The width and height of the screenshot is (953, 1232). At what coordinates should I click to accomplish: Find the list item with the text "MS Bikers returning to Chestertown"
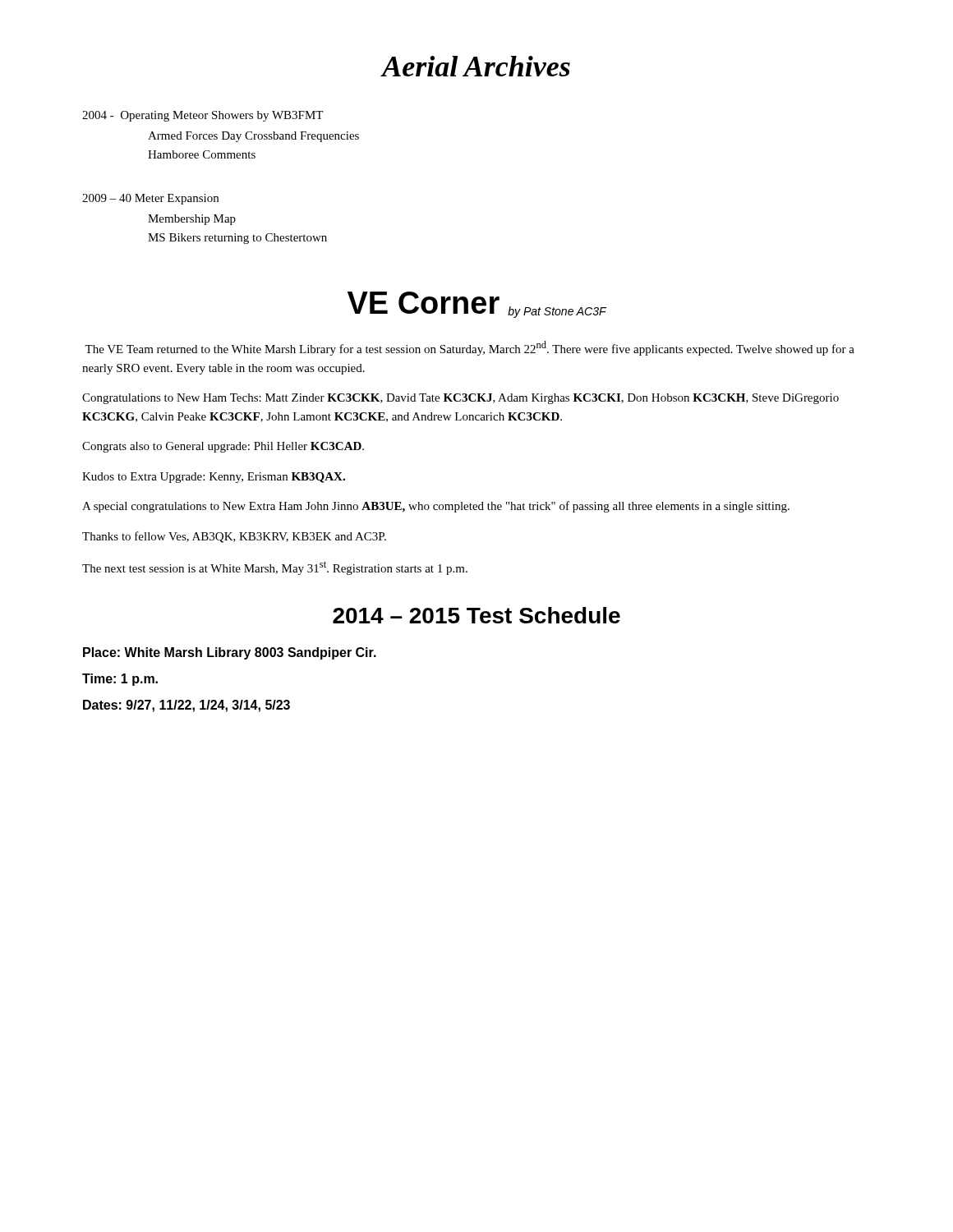238,237
